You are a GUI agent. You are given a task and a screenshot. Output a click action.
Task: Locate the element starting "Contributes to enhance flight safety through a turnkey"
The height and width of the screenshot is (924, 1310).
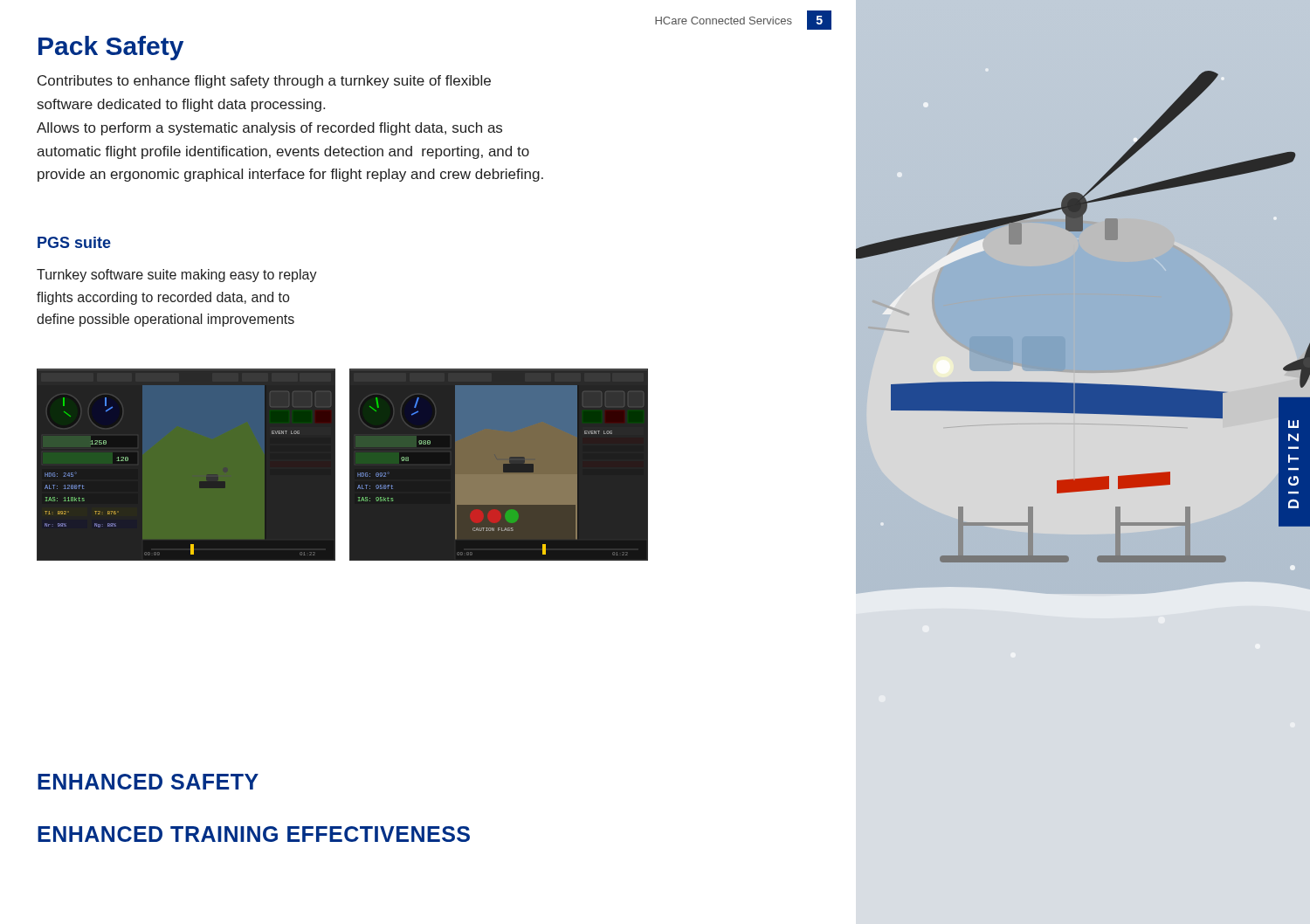click(290, 128)
